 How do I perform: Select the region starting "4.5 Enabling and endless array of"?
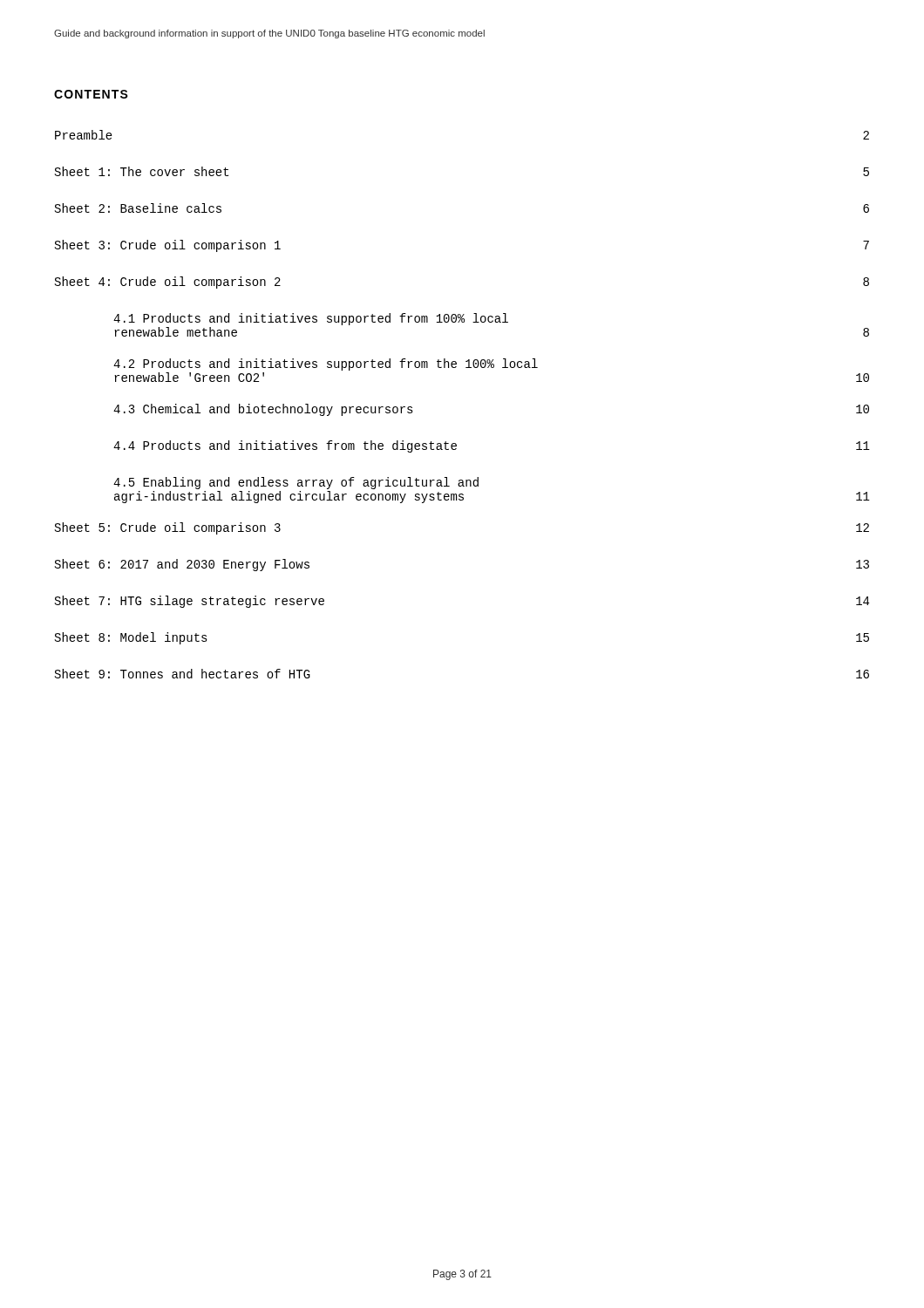coord(462,490)
